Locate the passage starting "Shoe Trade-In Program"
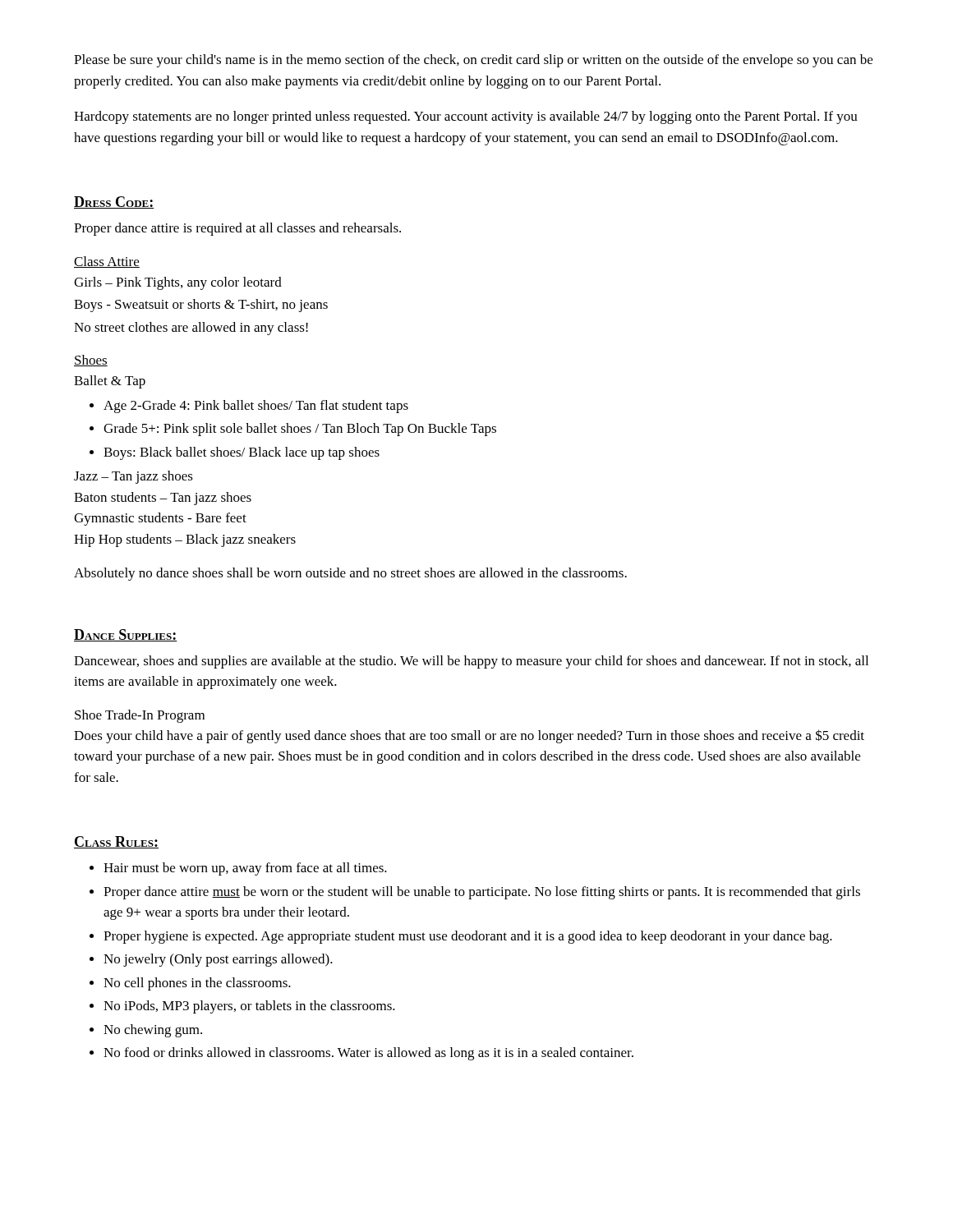953x1232 pixels. 140,715
